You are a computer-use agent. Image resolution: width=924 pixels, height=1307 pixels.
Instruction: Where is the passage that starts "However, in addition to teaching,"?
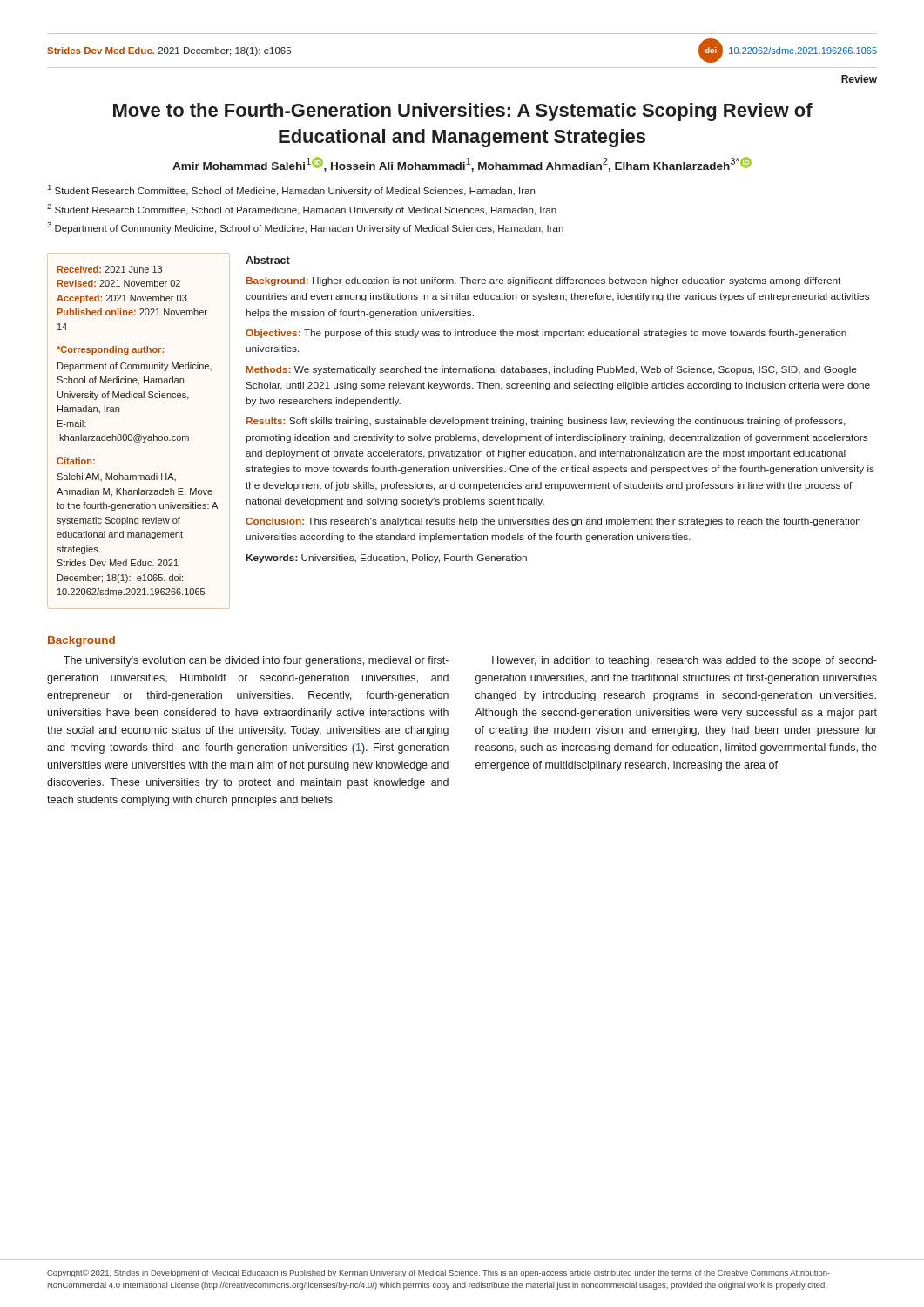tap(676, 713)
